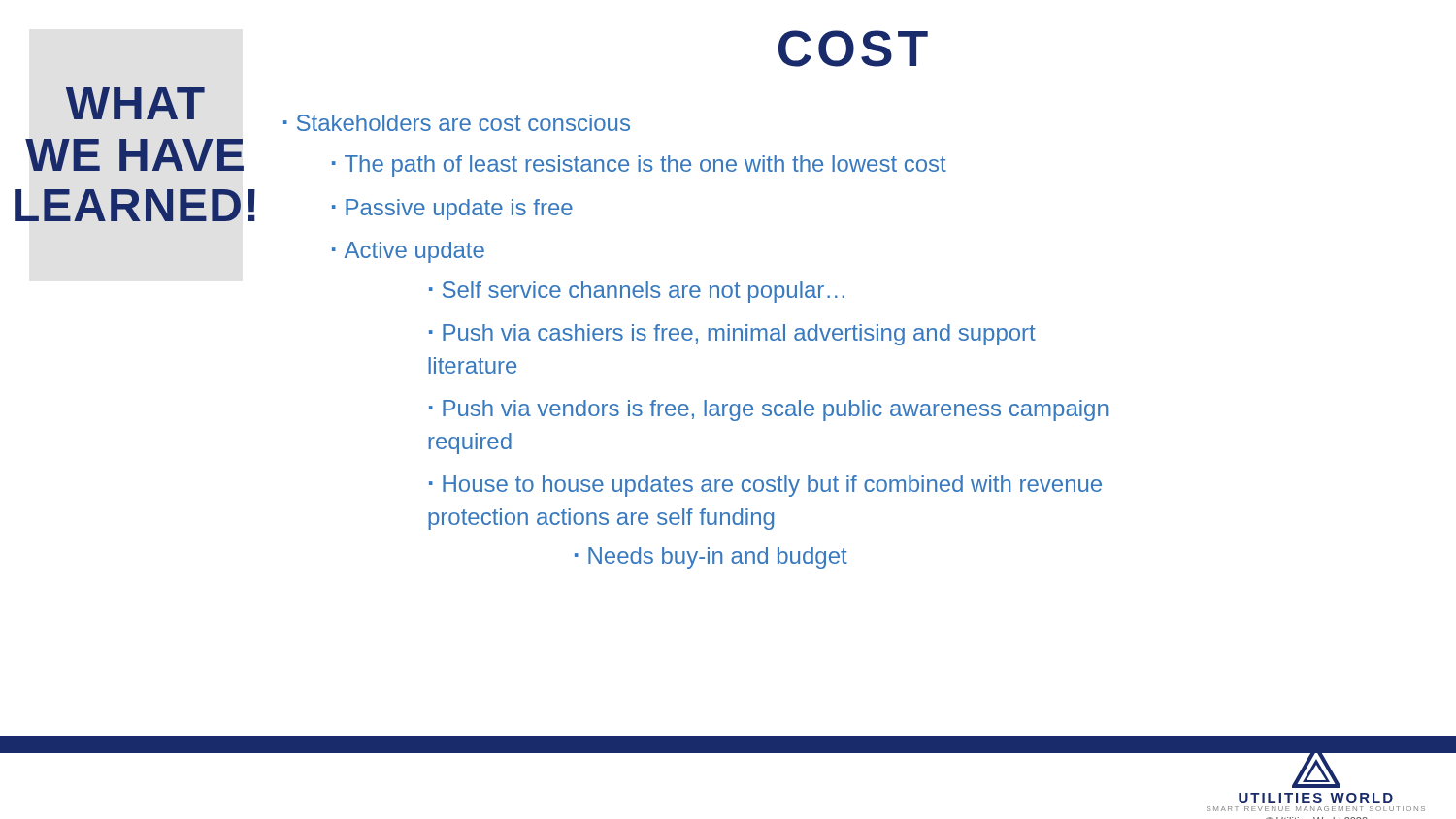Click the passage that begins "The path of least"
1456x819 pixels.
[x=645, y=164]
